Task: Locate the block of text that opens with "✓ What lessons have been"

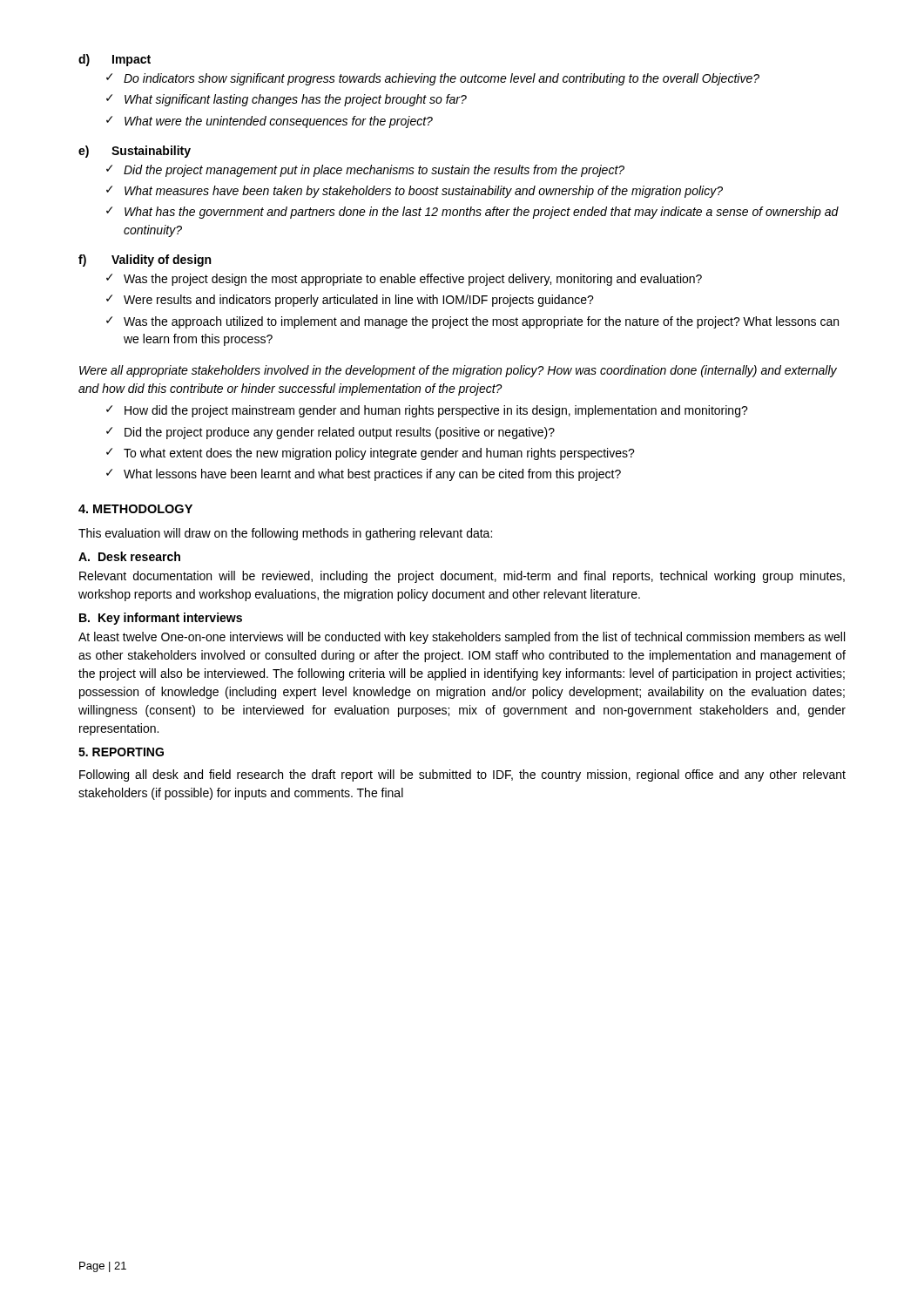Action: pyautogui.click(x=363, y=474)
